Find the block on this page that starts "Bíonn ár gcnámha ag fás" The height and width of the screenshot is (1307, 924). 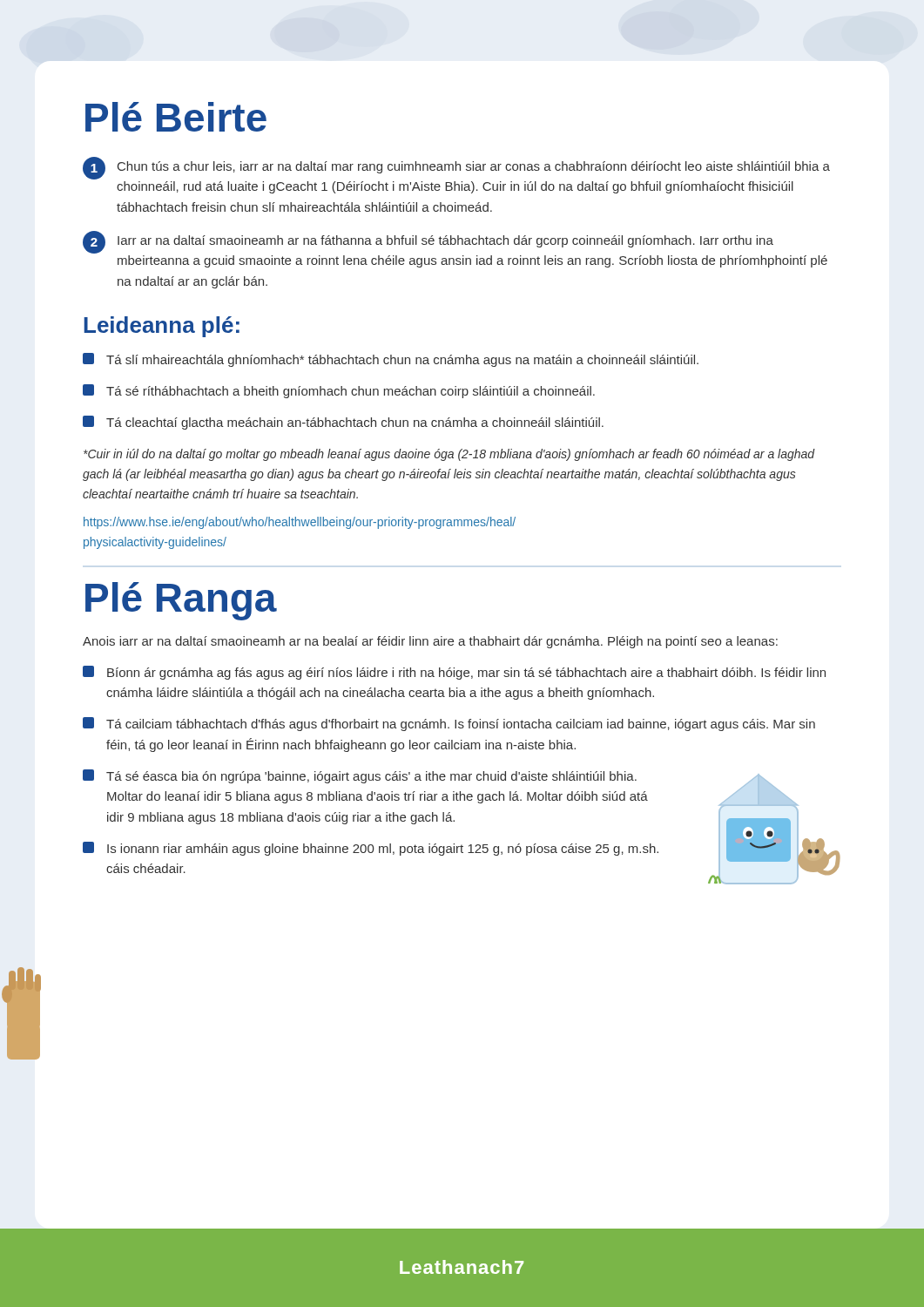[462, 683]
